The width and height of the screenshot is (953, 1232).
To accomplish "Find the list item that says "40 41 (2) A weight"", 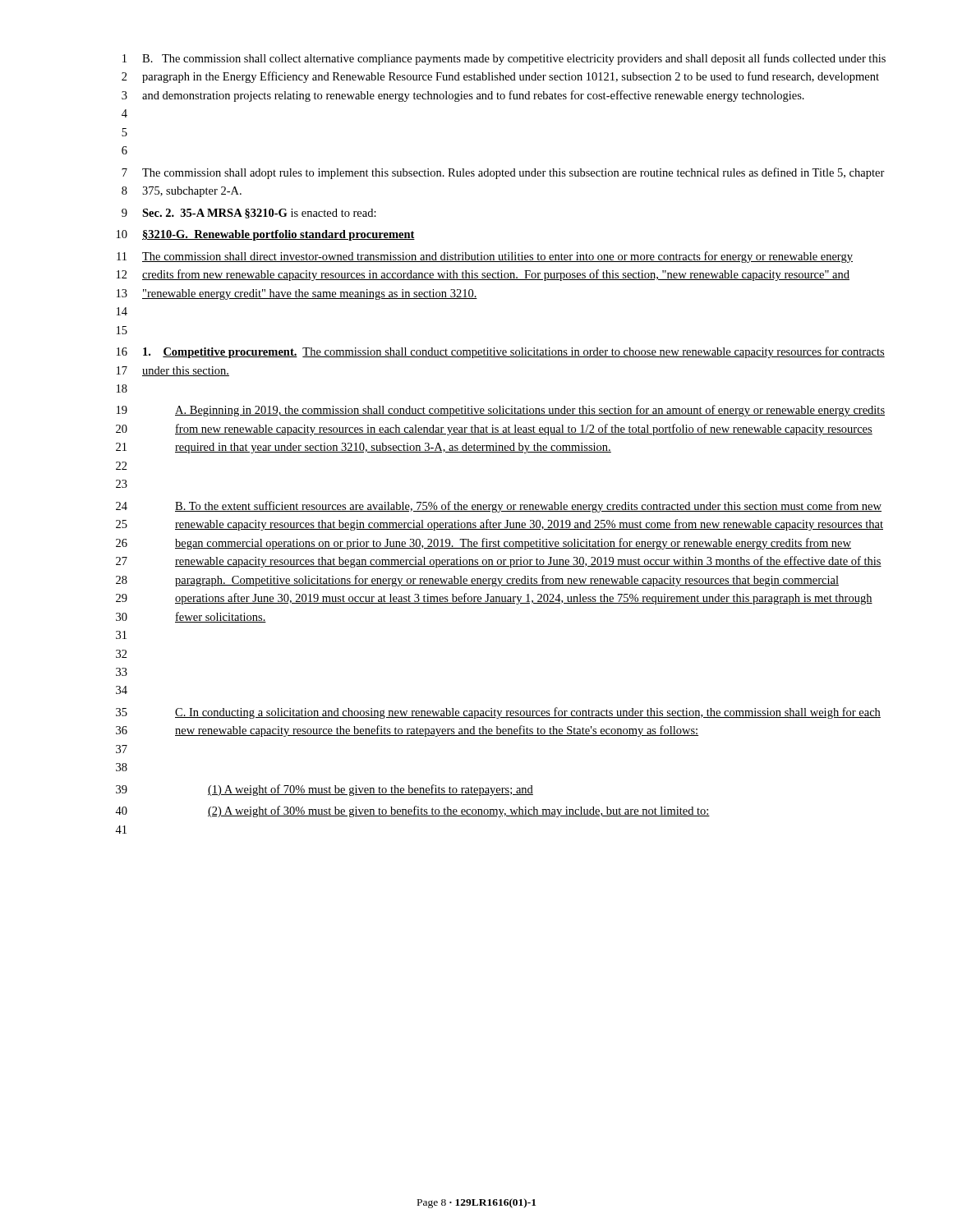I will point(485,820).
